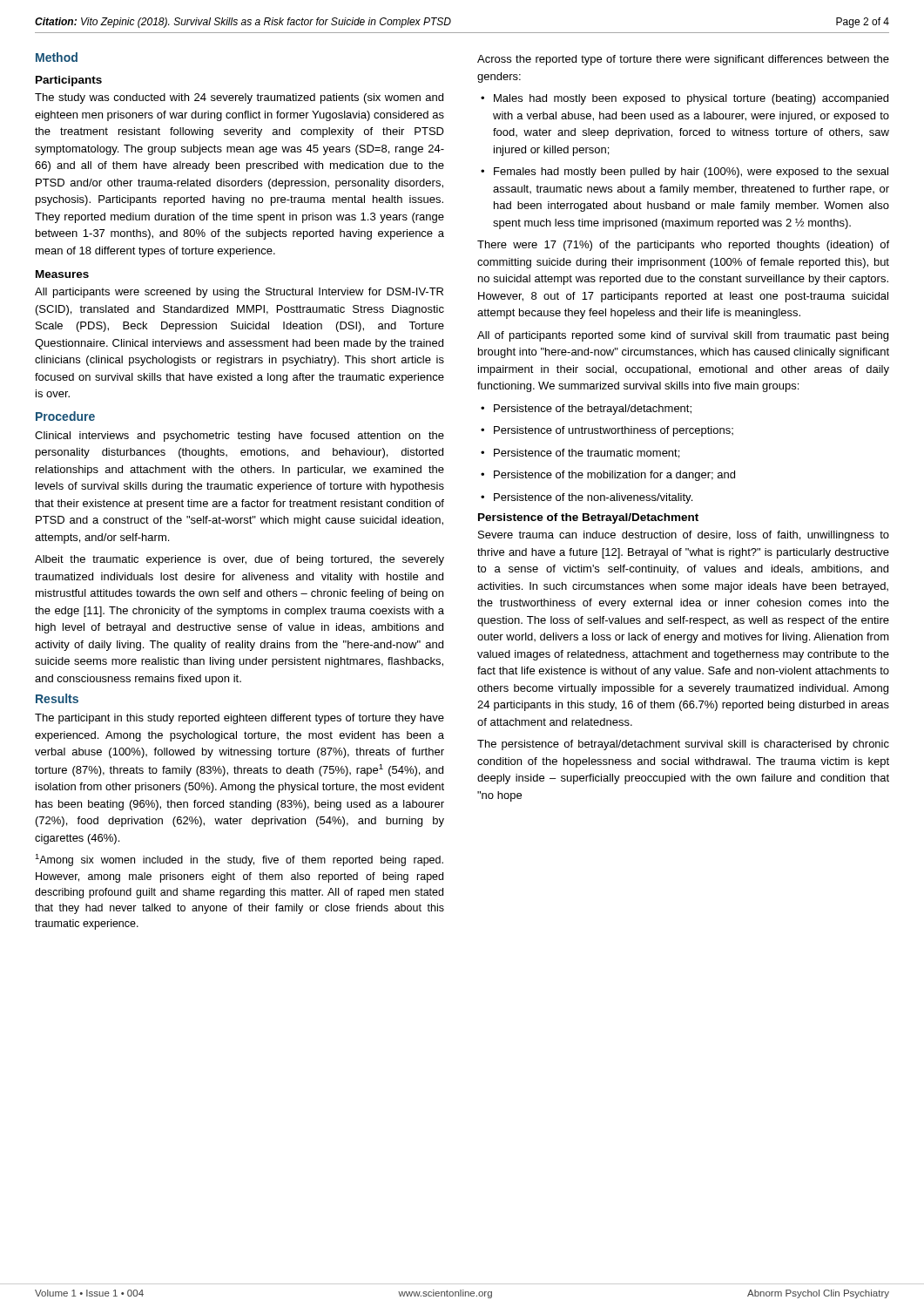924x1307 pixels.
Task: Find the region starting "The participant in this study reported eighteen"
Action: point(240,778)
